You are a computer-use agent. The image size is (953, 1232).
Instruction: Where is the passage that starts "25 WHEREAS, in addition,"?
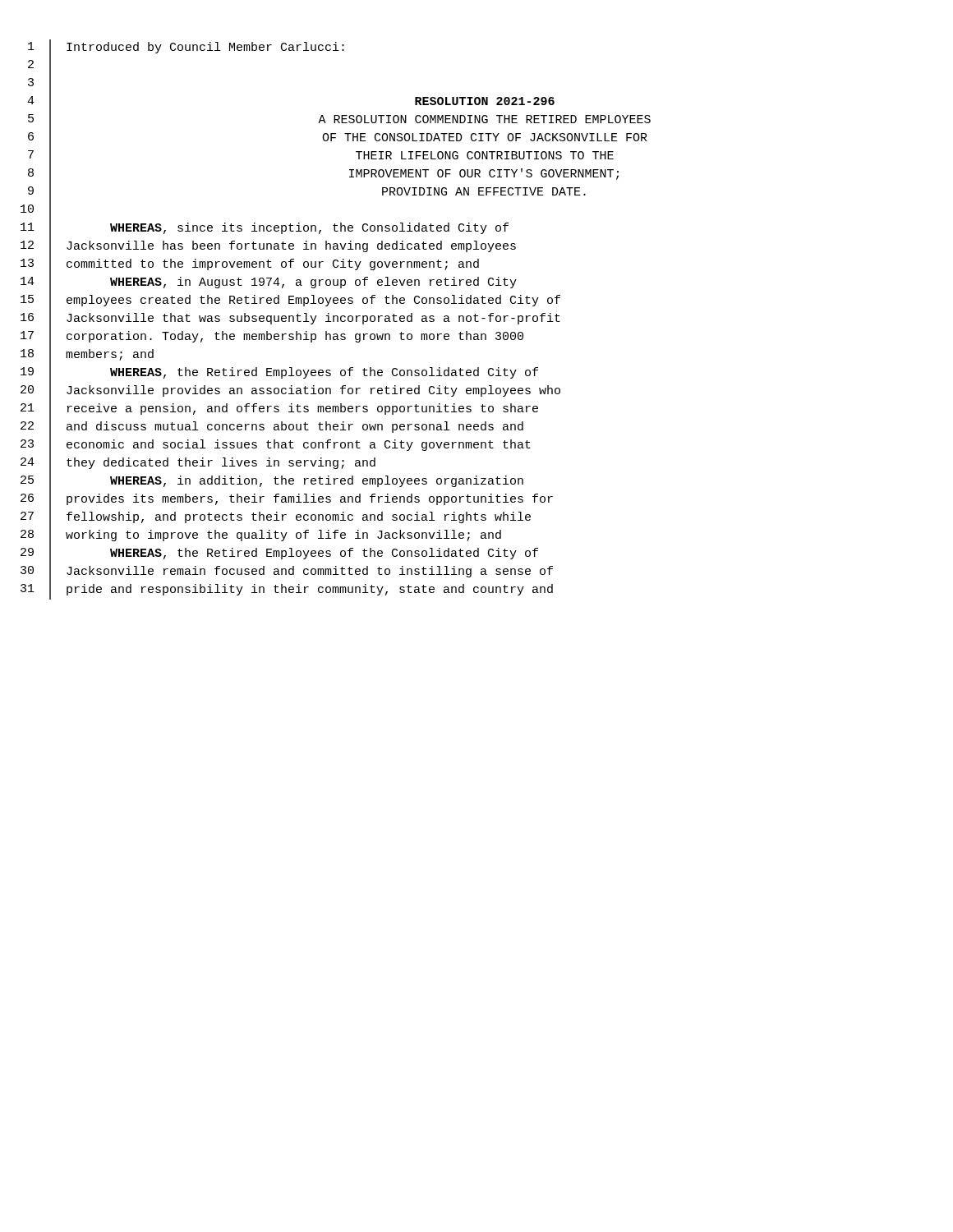(476, 482)
